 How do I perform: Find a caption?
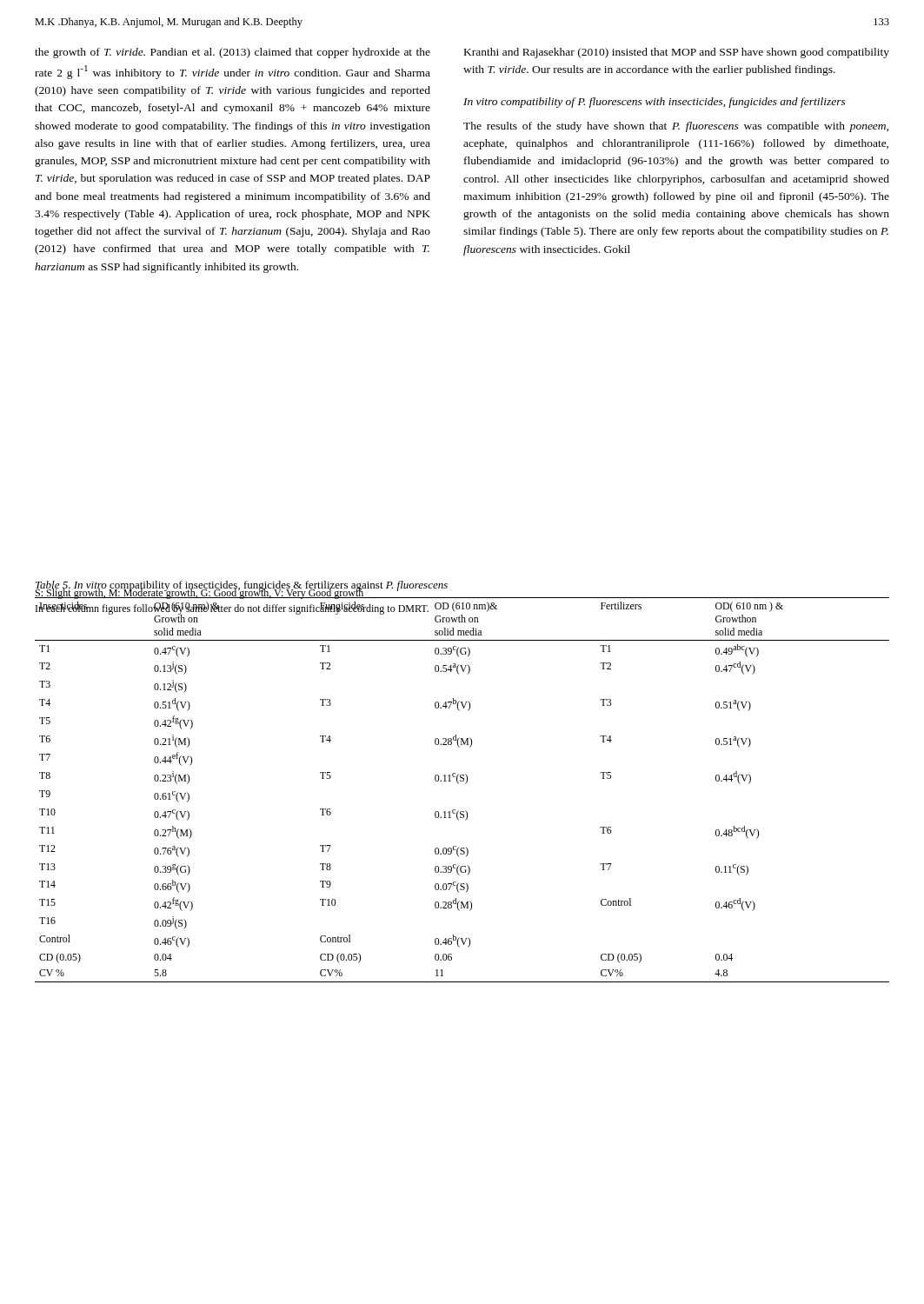pyautogui.click(x=241, y=585)
